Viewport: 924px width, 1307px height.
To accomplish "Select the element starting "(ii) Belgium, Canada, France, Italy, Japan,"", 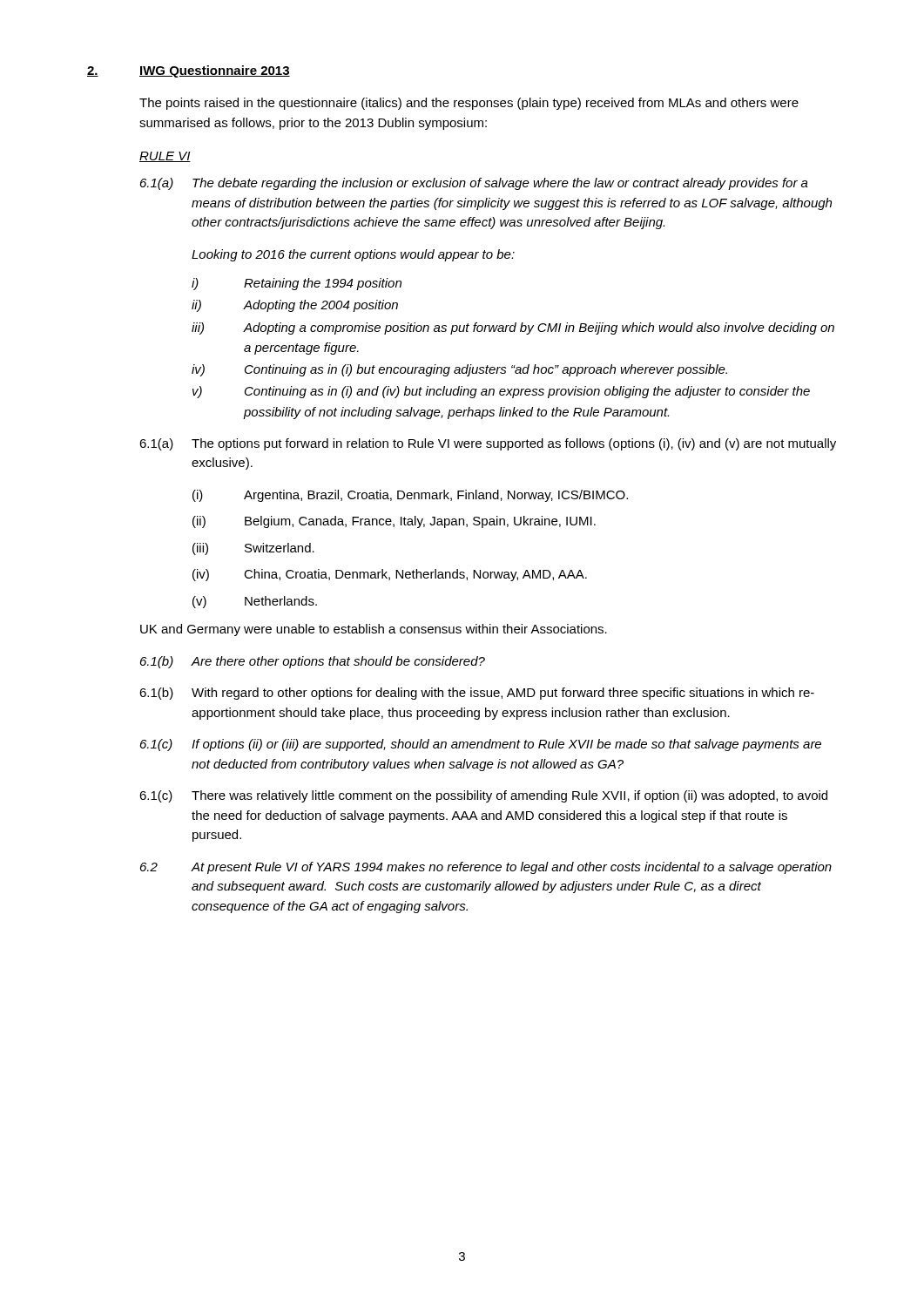I will click(514, 521).
